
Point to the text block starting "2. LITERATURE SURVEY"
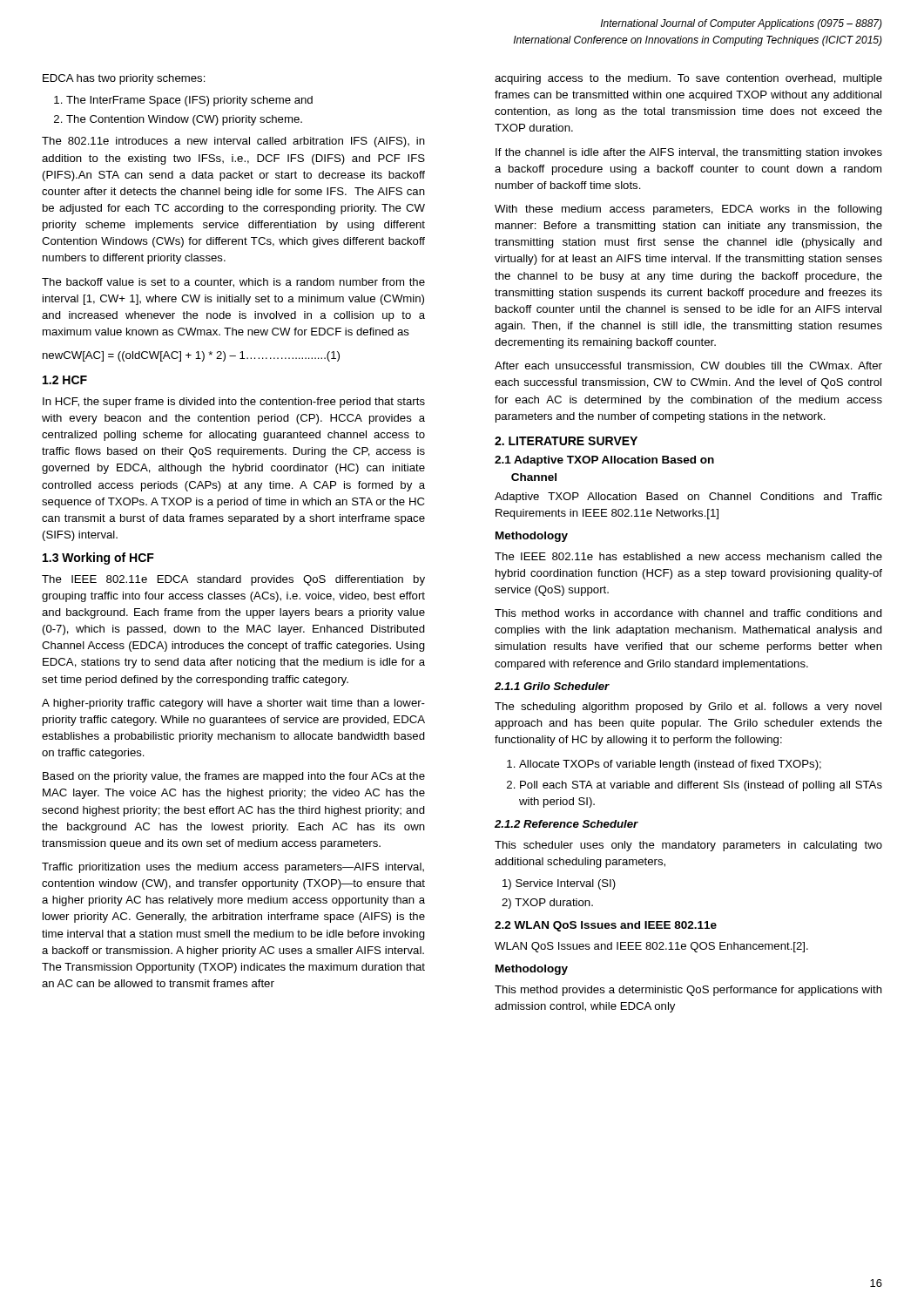566,441
